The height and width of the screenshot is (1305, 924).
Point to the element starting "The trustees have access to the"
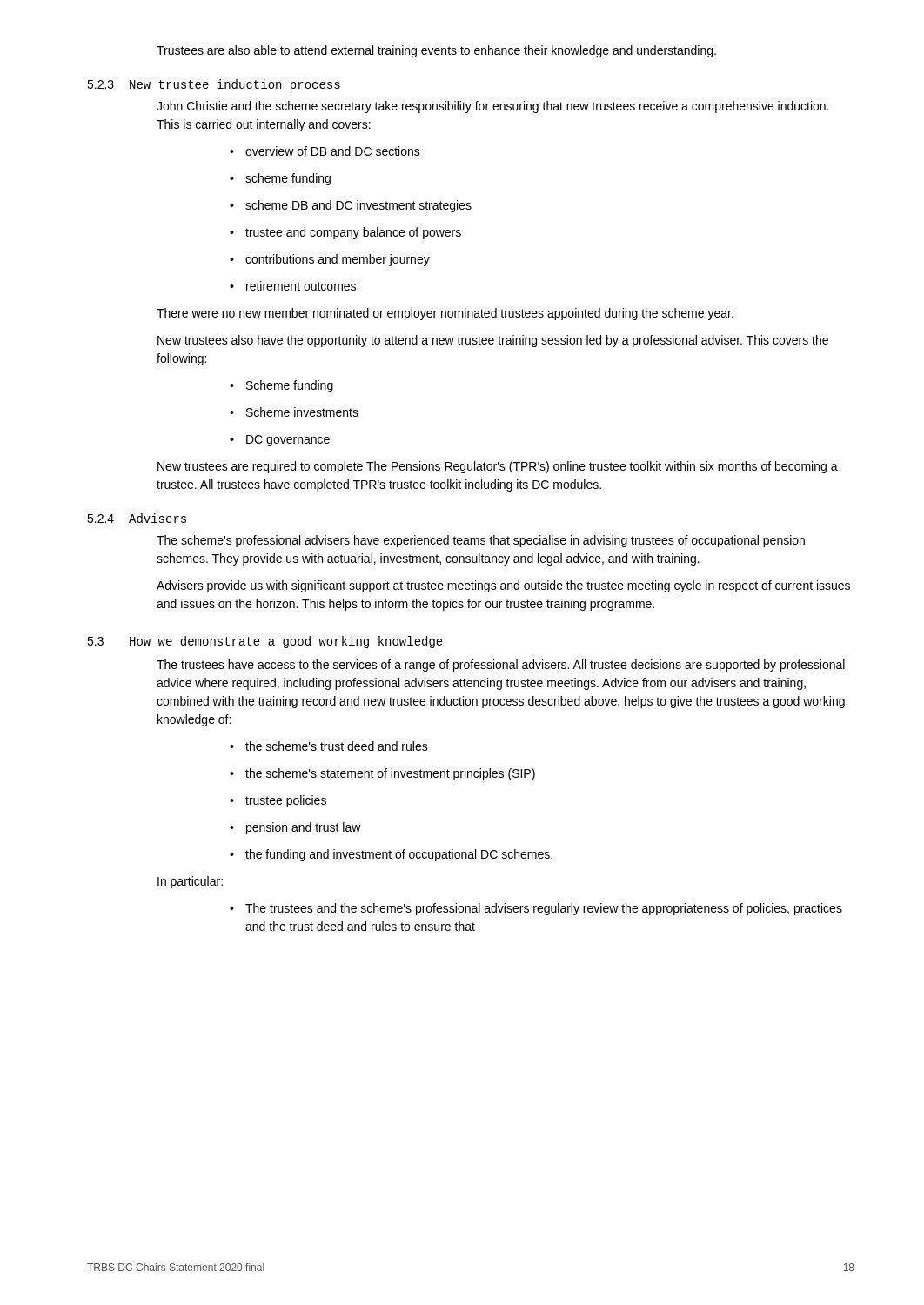[506, 693]
